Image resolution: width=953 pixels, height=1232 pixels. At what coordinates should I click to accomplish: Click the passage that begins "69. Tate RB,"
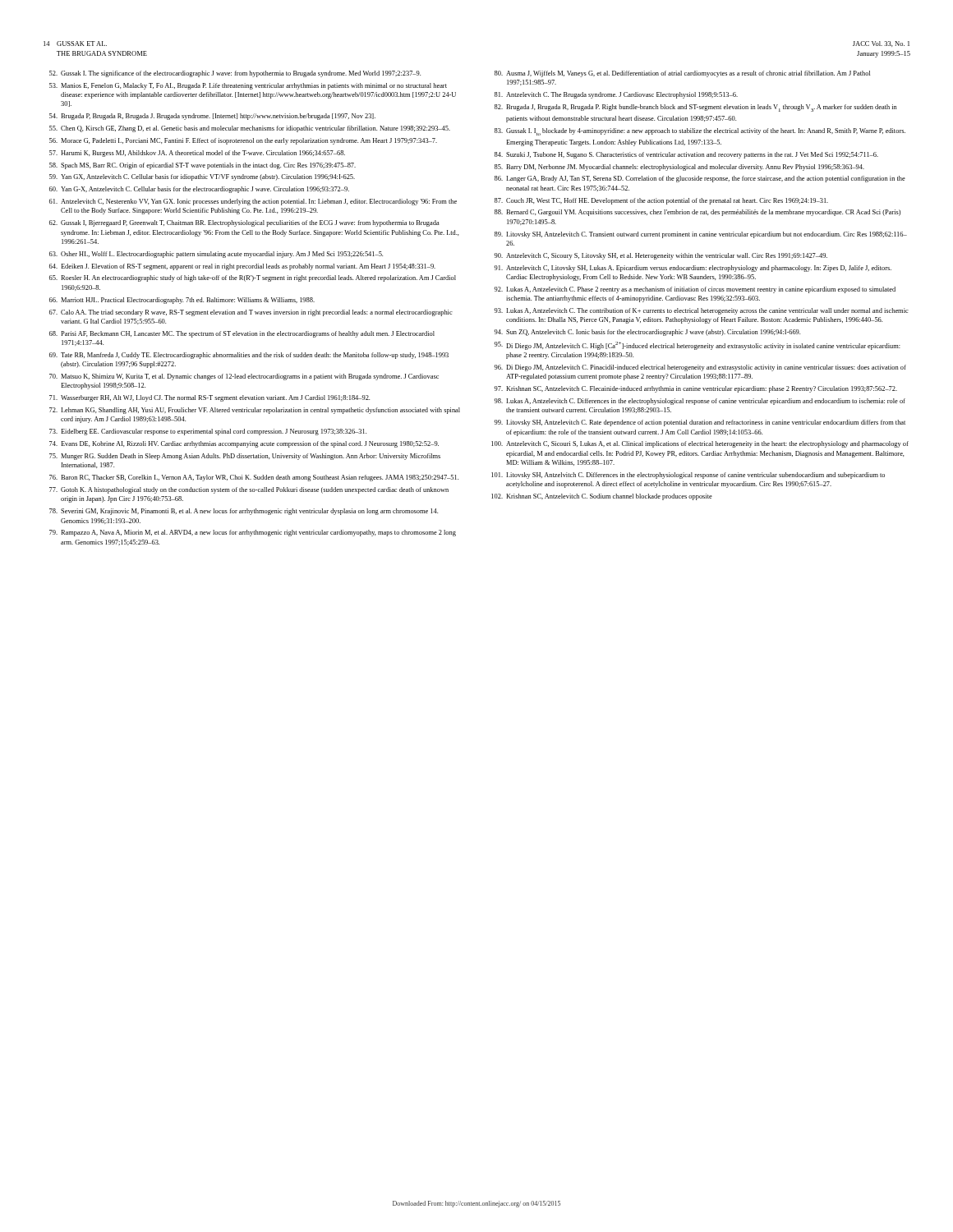[x=254, y=360]
